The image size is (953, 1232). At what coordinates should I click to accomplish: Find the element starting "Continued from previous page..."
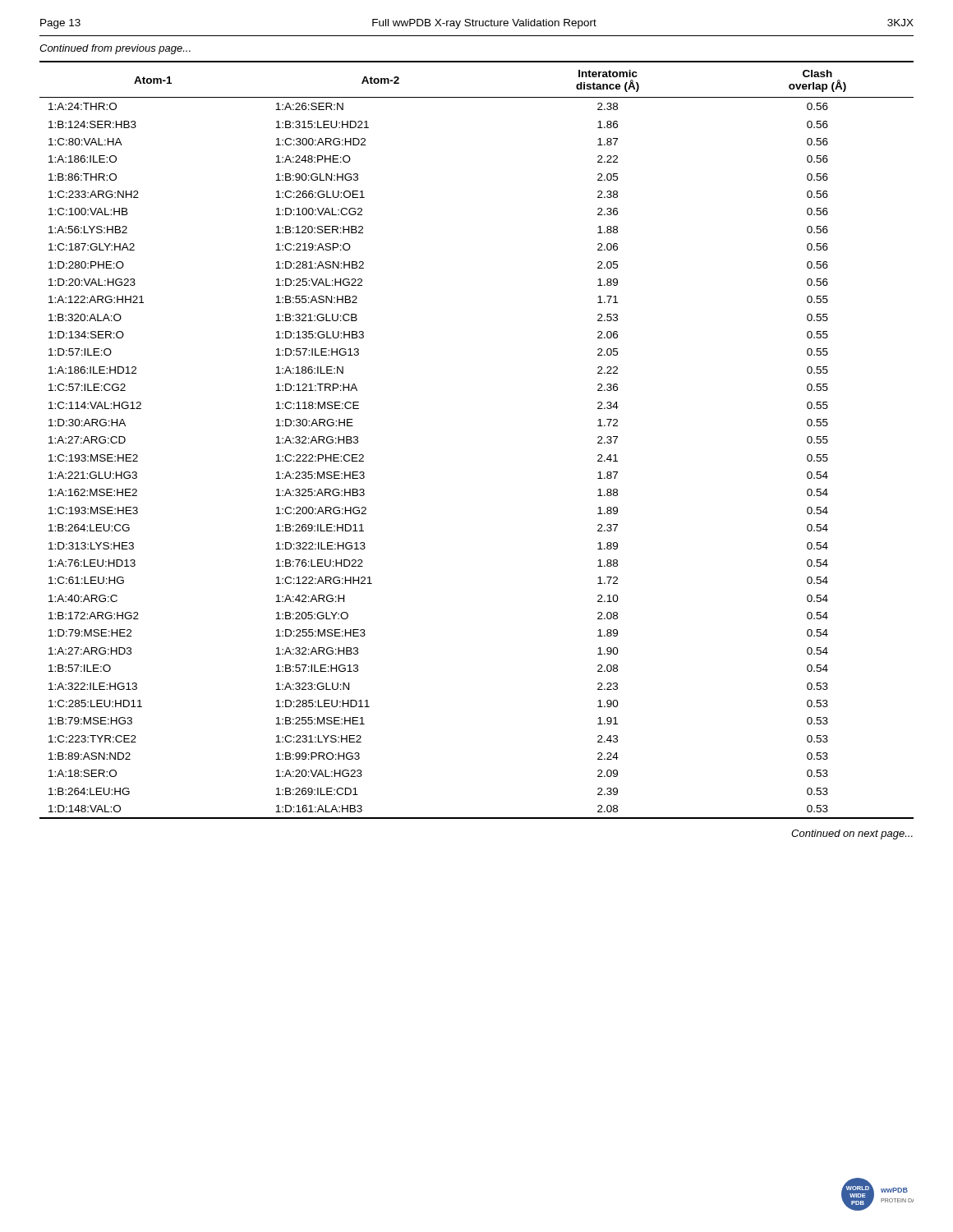115,48
